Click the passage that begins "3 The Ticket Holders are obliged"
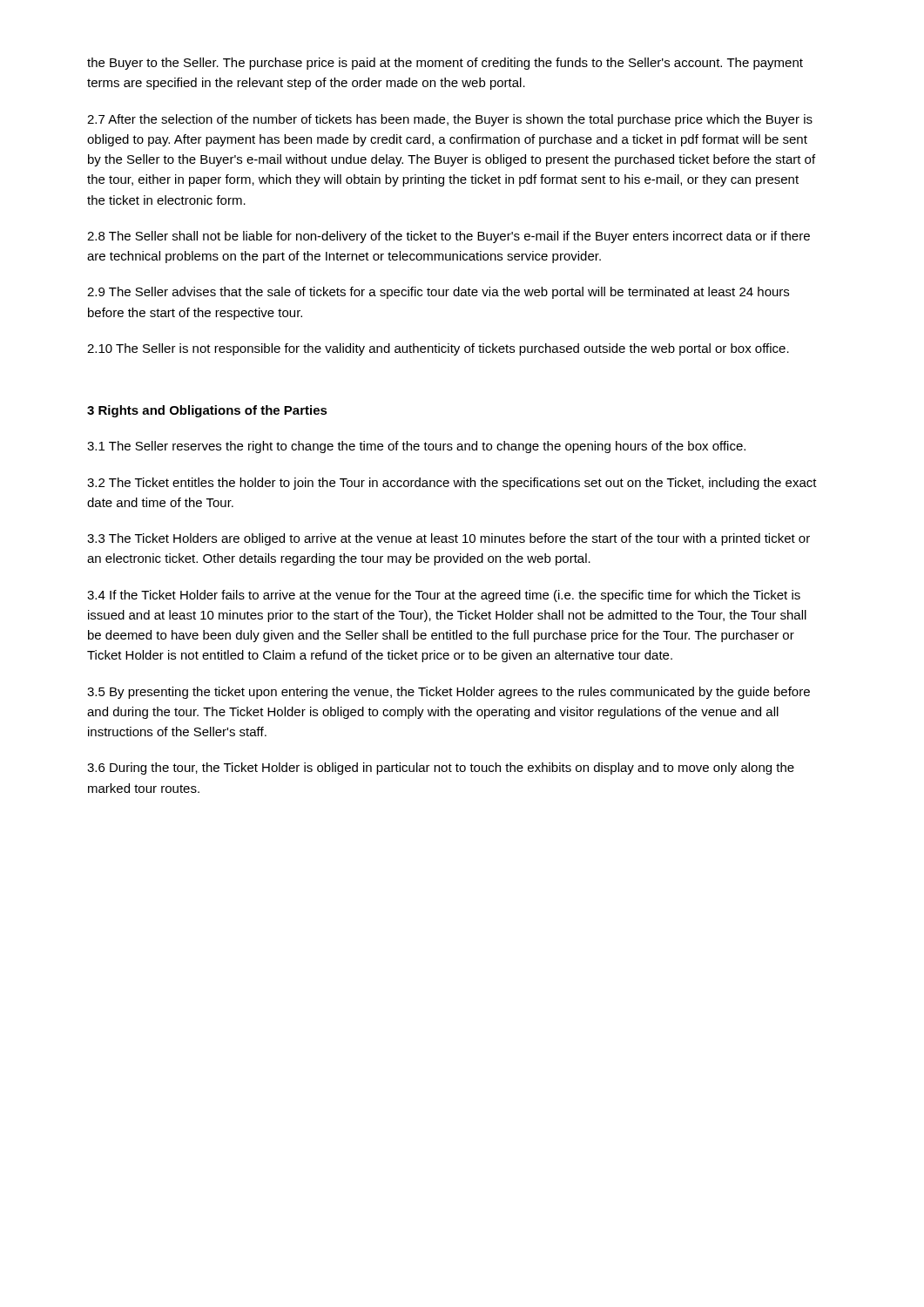Screen dimensions: 1307x924 pos(449,548)
